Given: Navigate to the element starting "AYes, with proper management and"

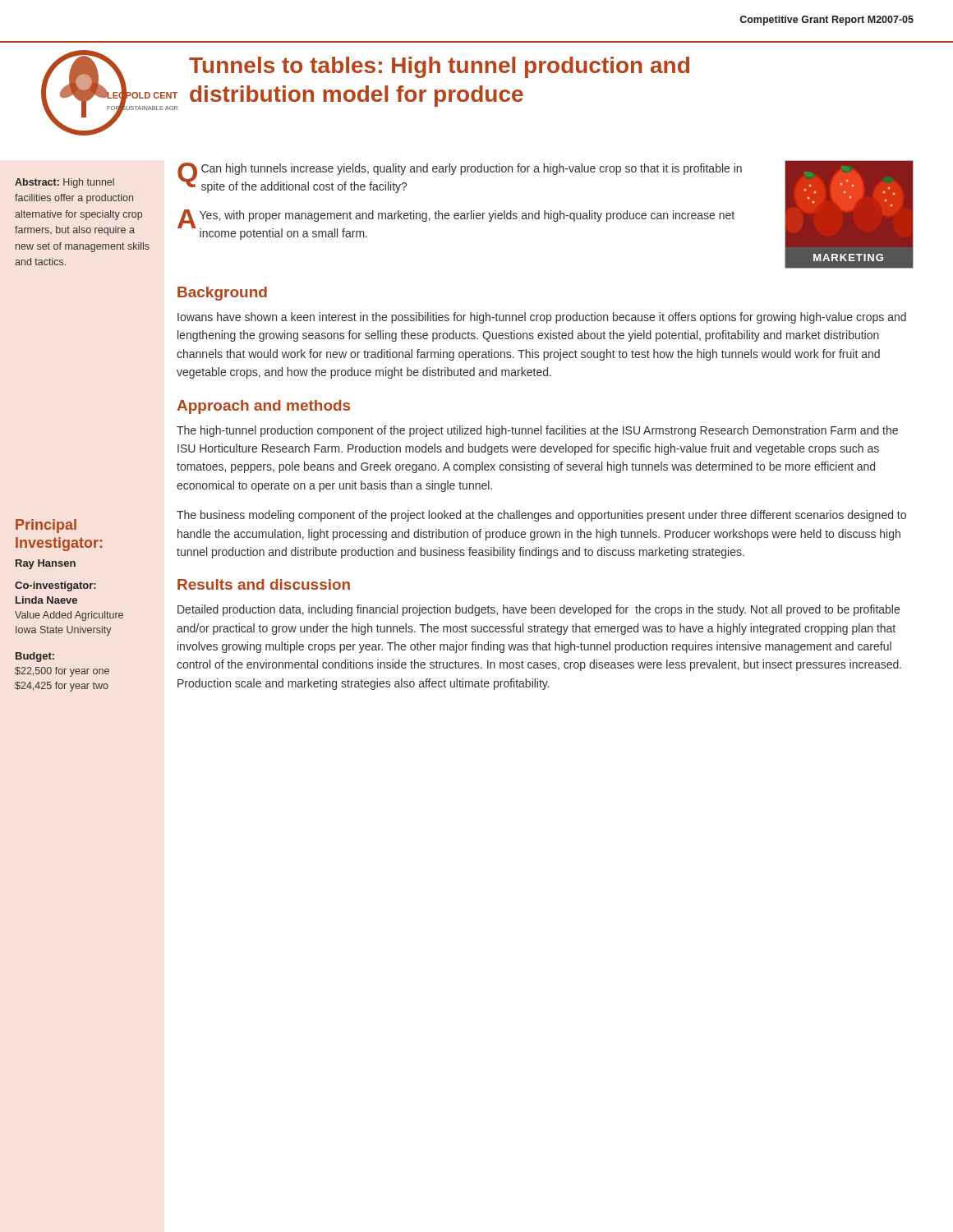Looking at the screenshot, I should [456, 224].
